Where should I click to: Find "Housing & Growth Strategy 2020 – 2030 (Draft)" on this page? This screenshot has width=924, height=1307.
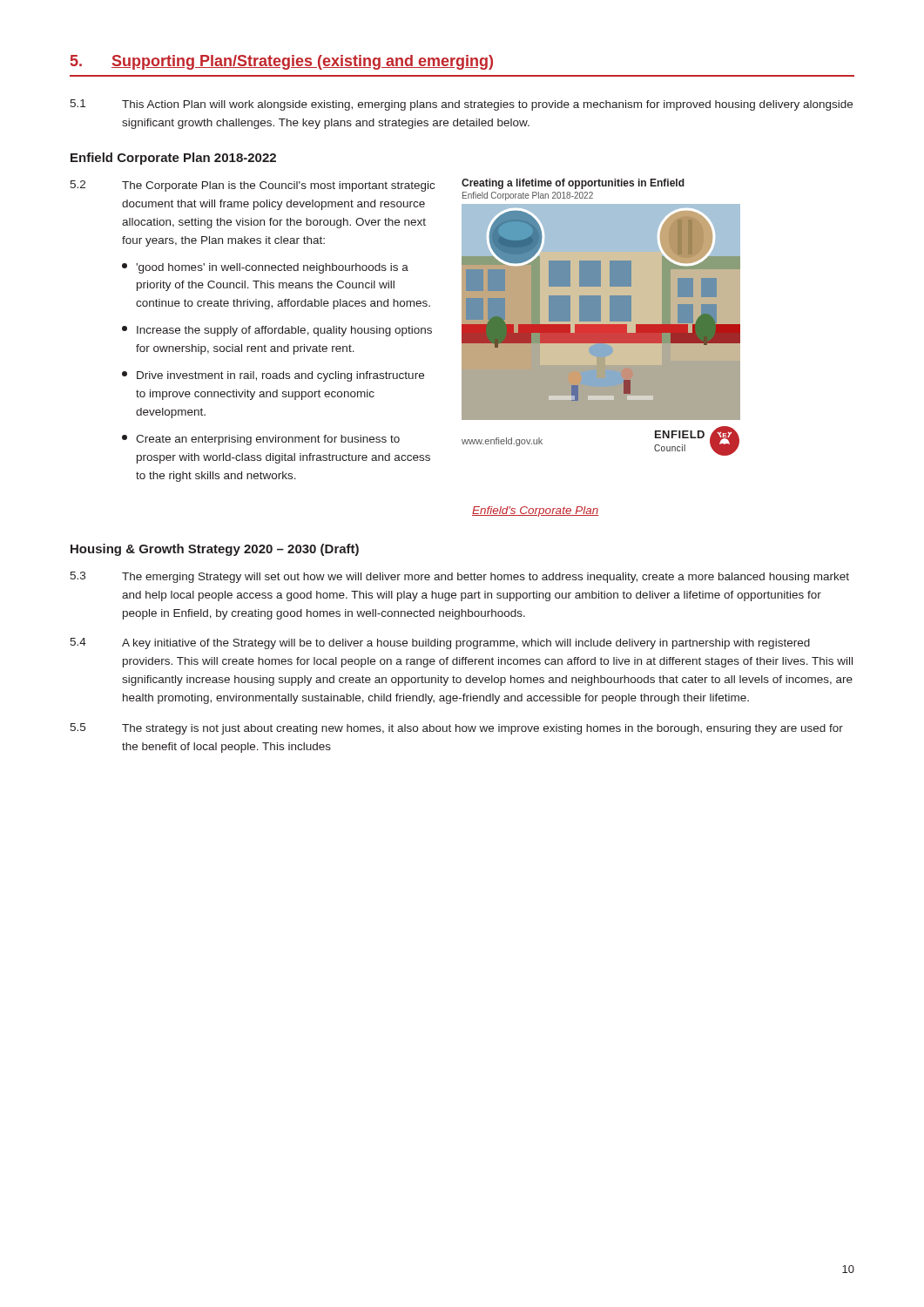coord(215,548)
